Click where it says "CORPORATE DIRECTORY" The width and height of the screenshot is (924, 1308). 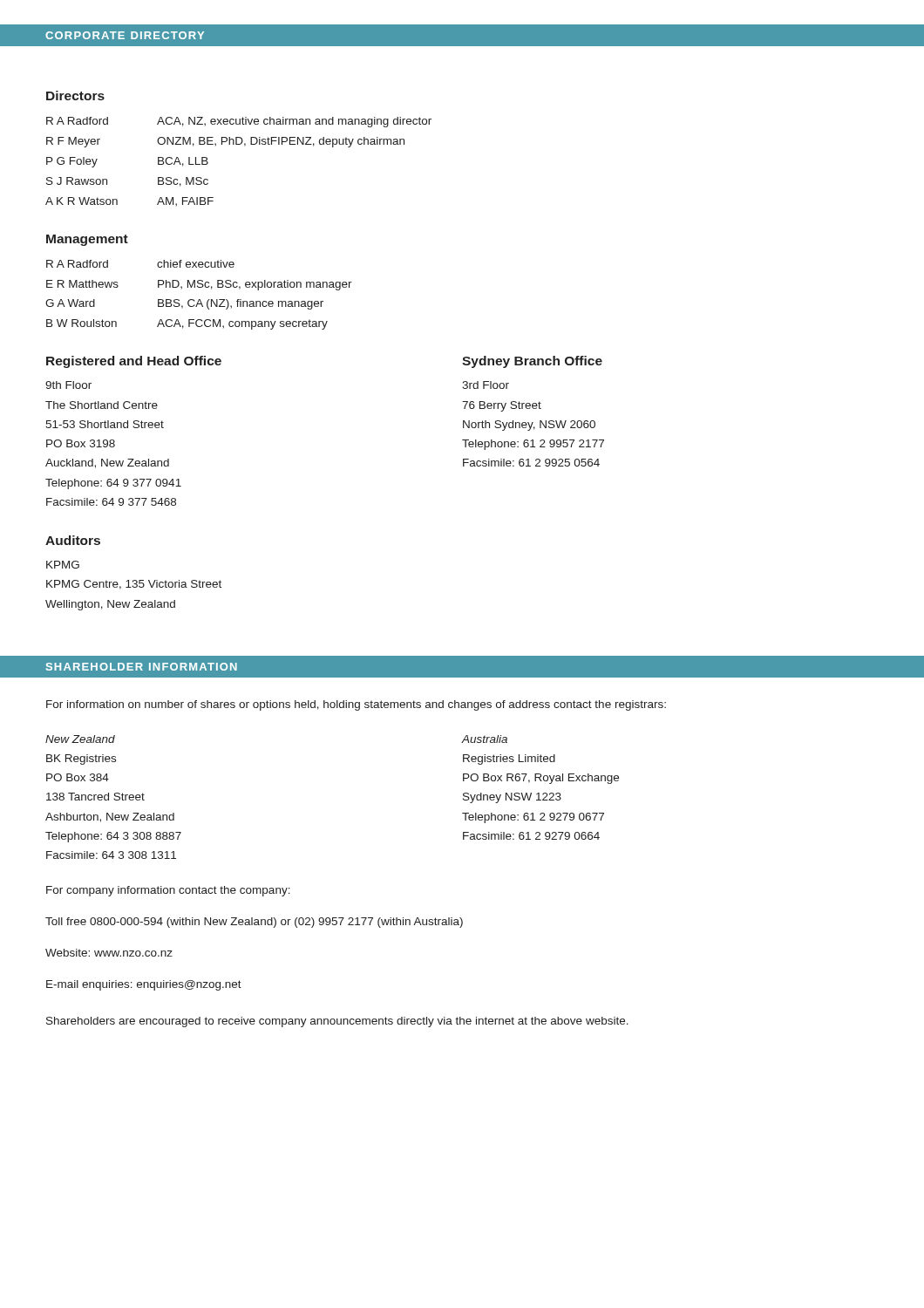(125, 35)
